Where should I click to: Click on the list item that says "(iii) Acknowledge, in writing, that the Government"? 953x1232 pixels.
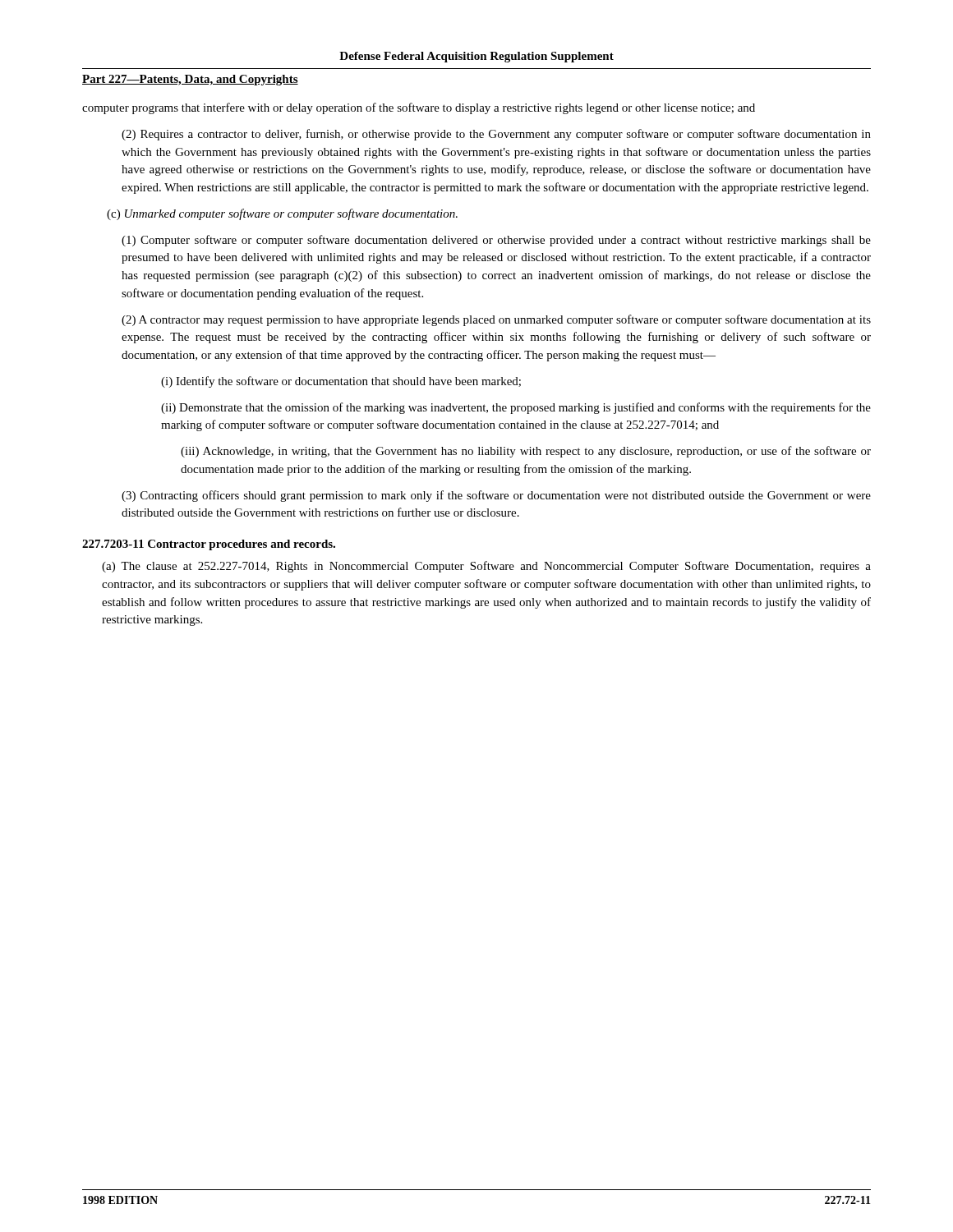point(526,460)
